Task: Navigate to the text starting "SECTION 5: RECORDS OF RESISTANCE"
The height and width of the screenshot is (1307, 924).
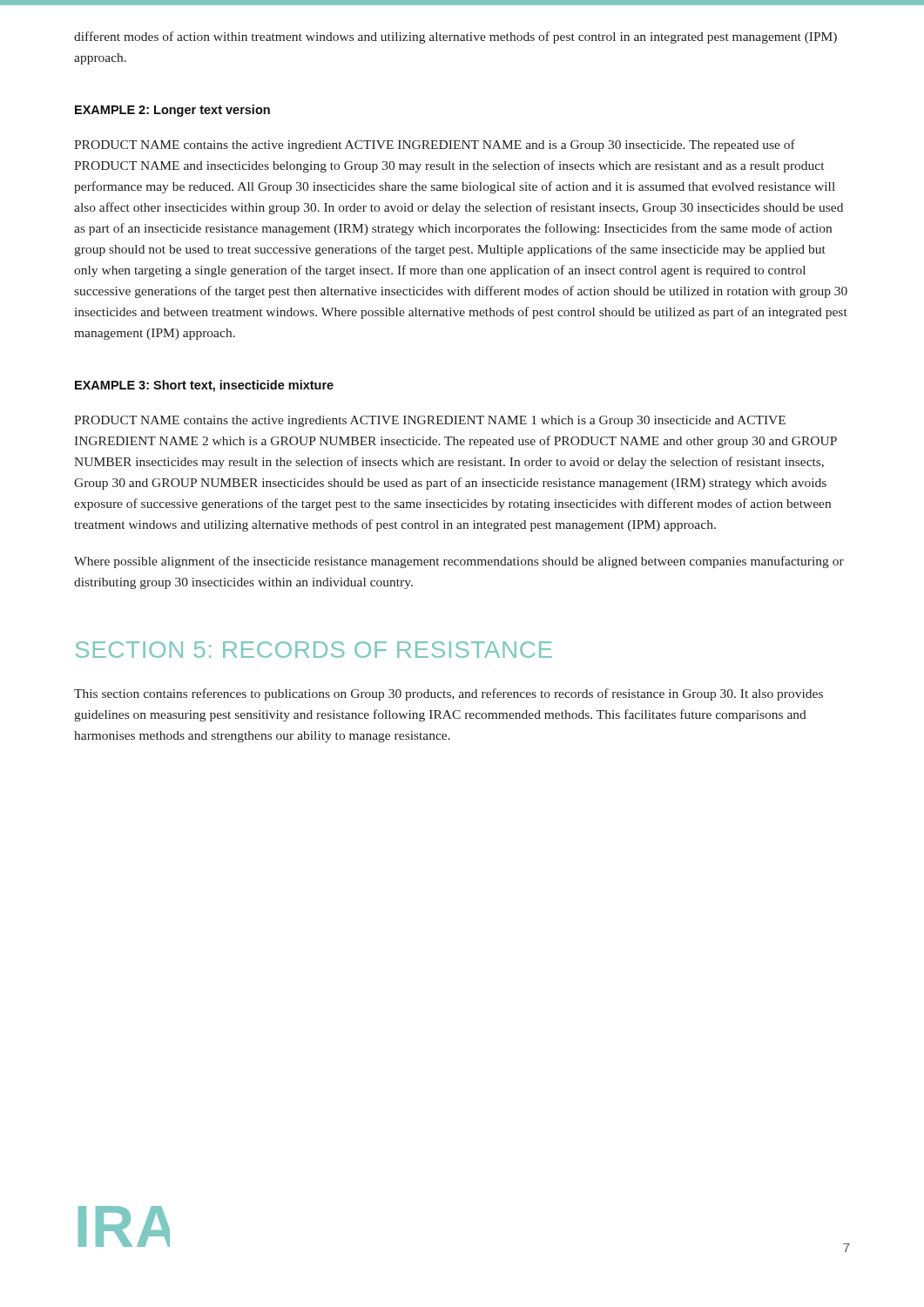Action: [314, 650]
